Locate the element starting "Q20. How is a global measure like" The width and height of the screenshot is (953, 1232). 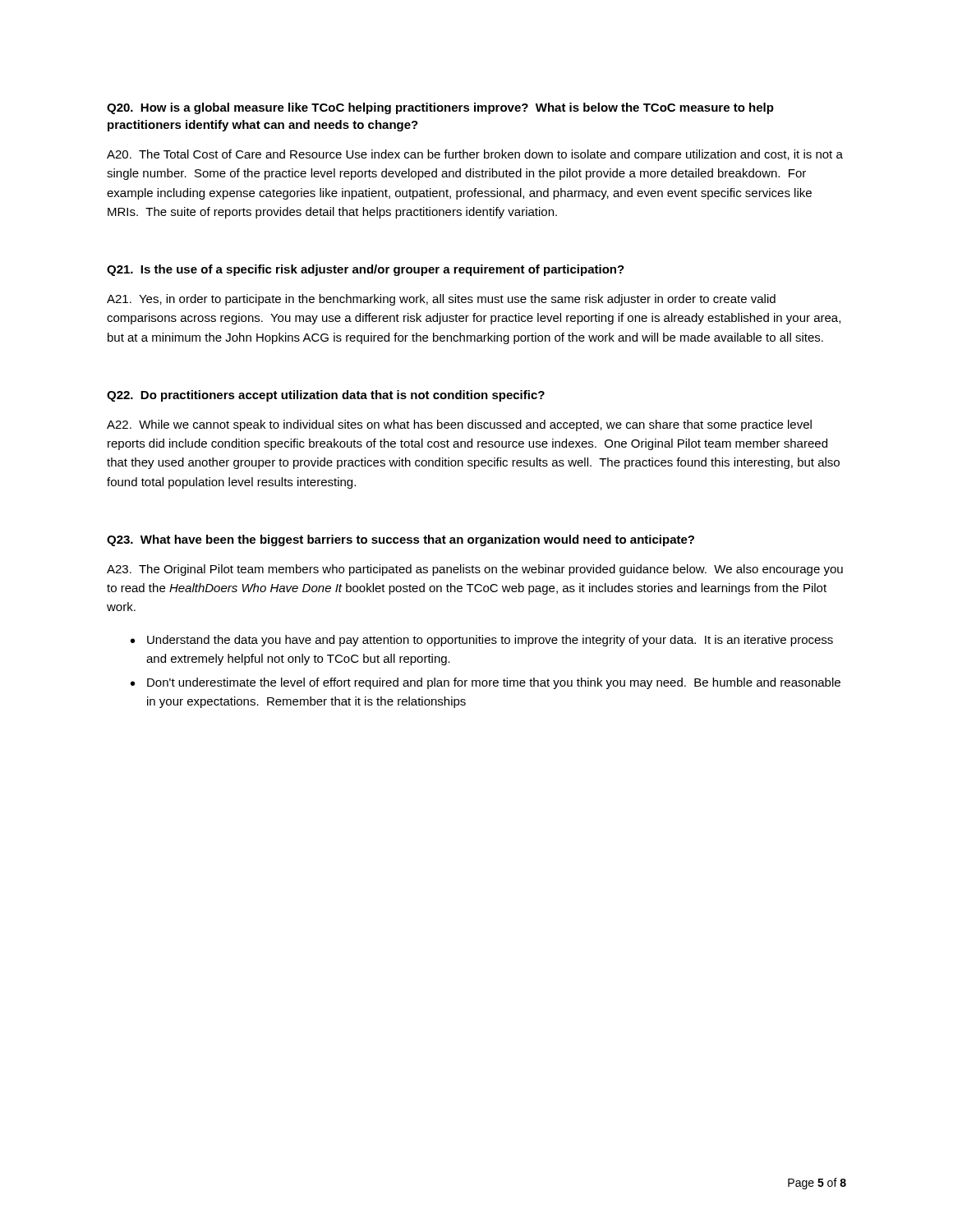(440, 116)
